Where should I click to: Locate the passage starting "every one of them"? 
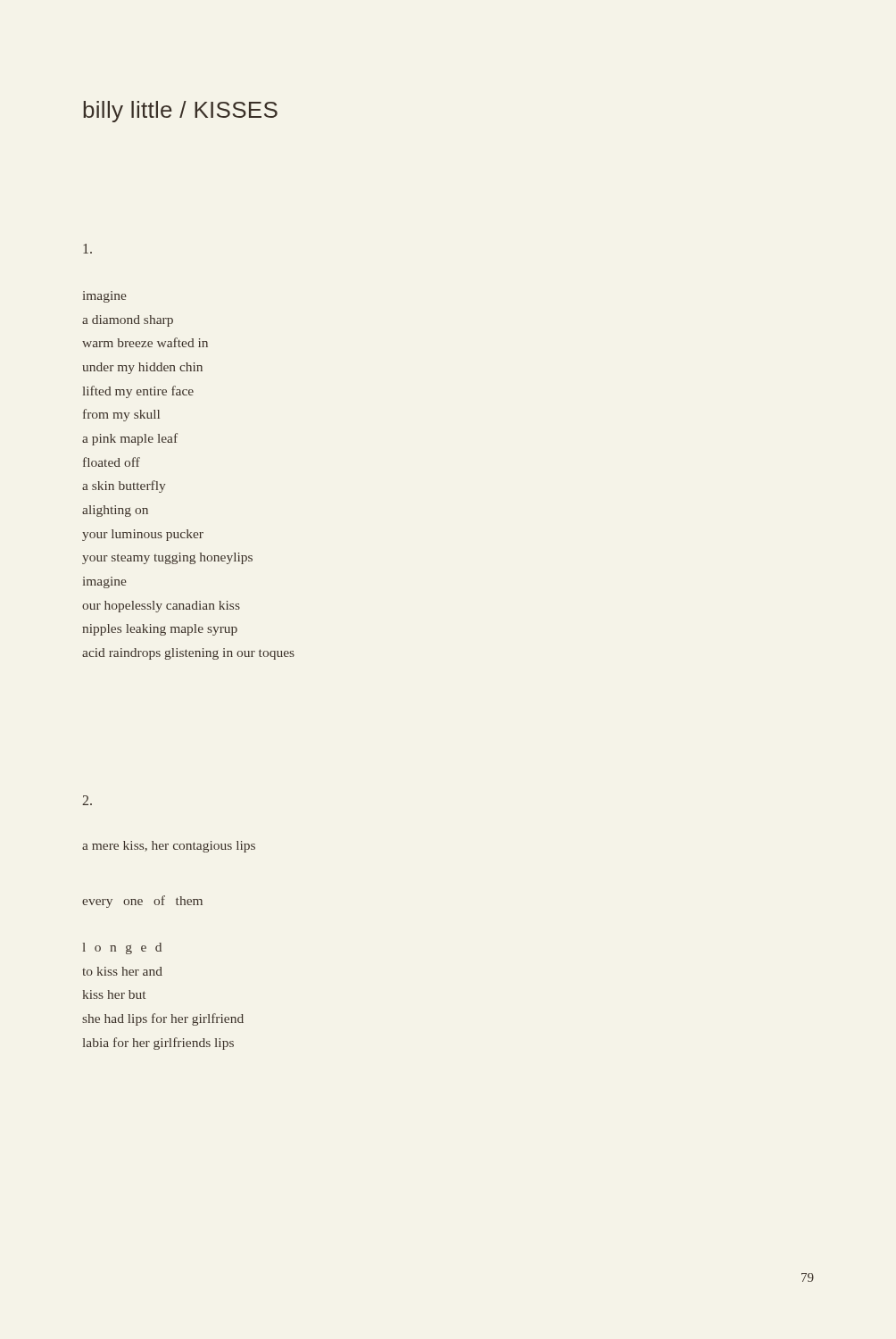143,900
